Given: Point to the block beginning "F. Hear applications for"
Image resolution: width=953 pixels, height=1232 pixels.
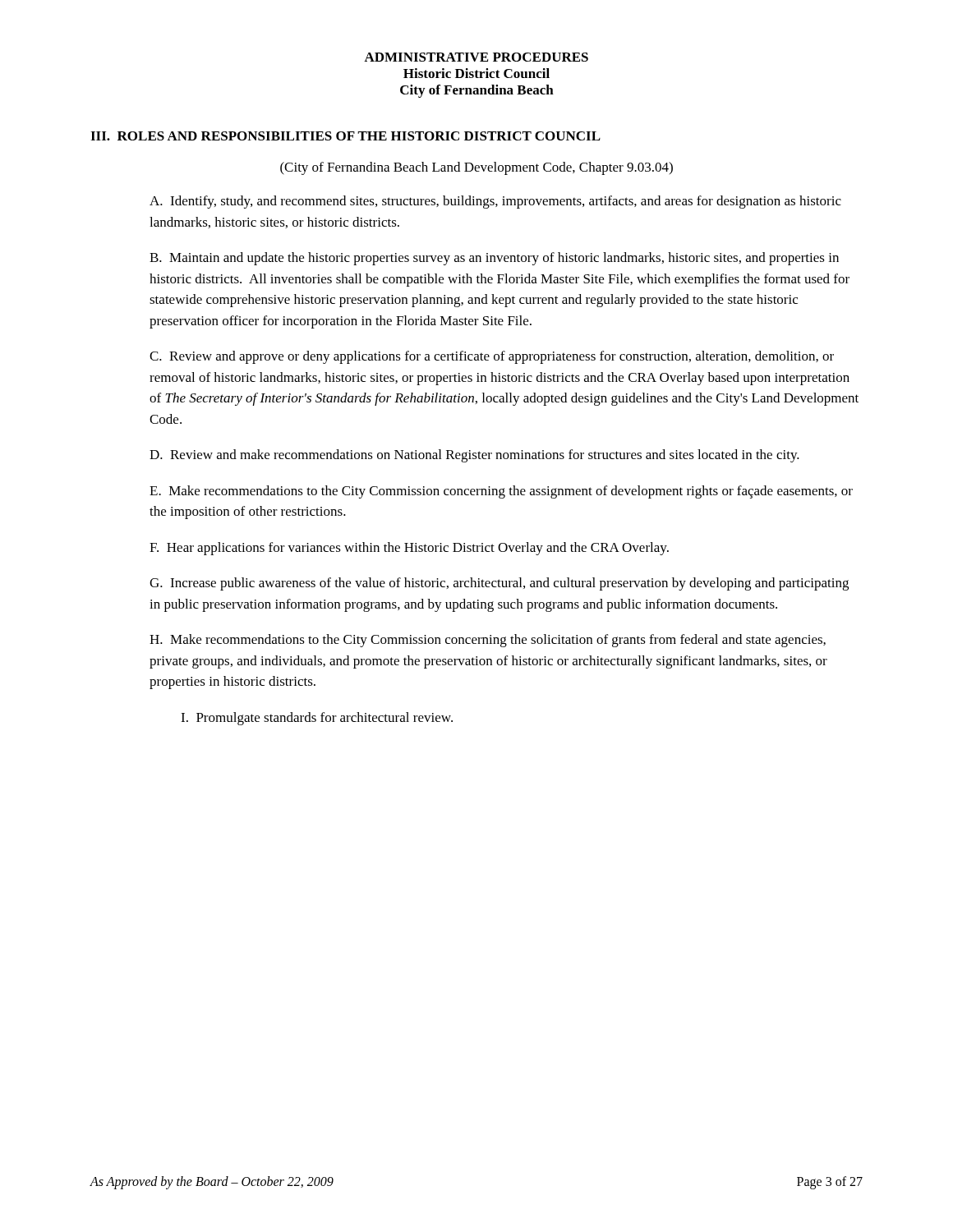Looking at the screenshot, I should [506, 547].
